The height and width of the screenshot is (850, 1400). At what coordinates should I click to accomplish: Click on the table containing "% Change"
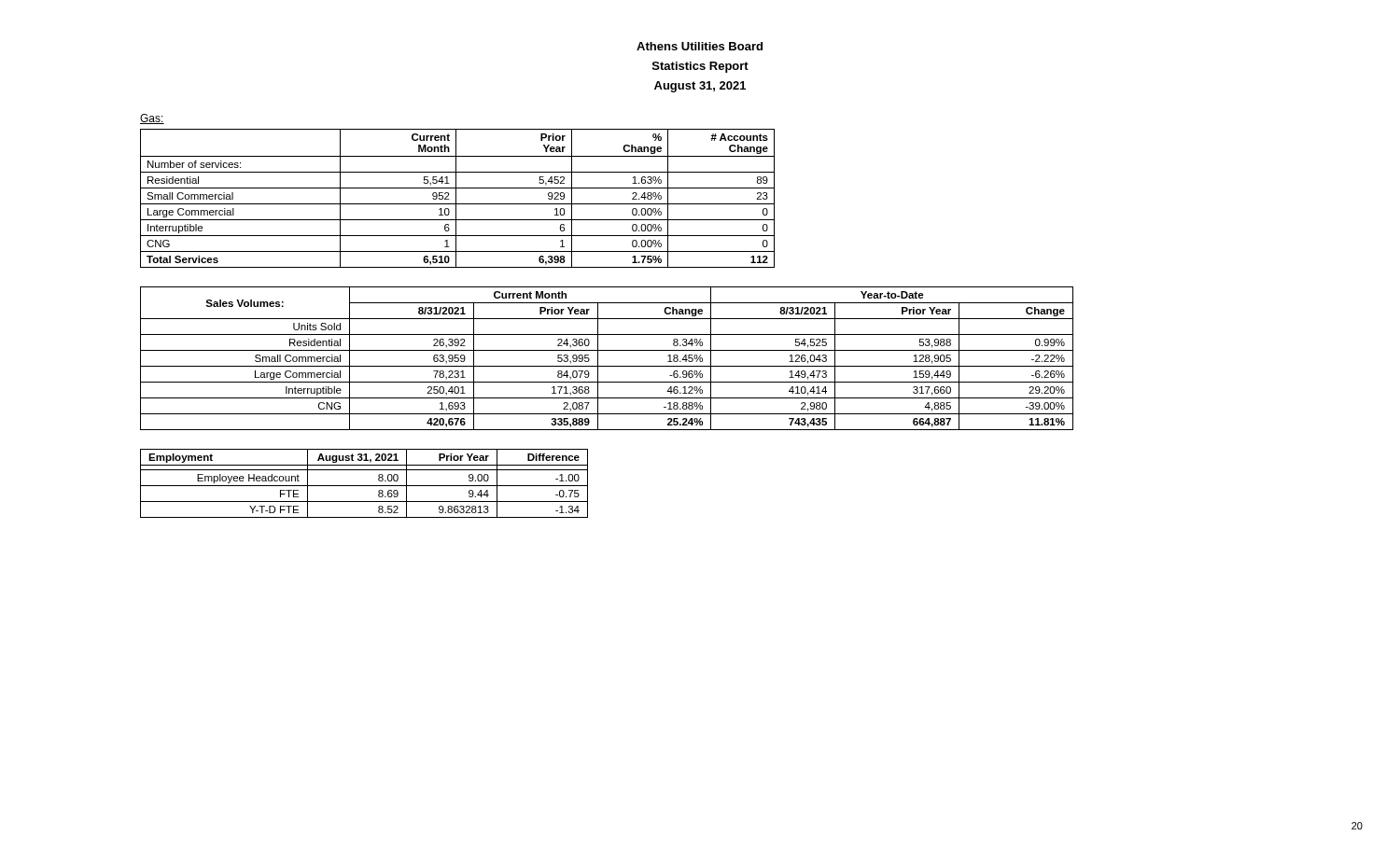700,199
